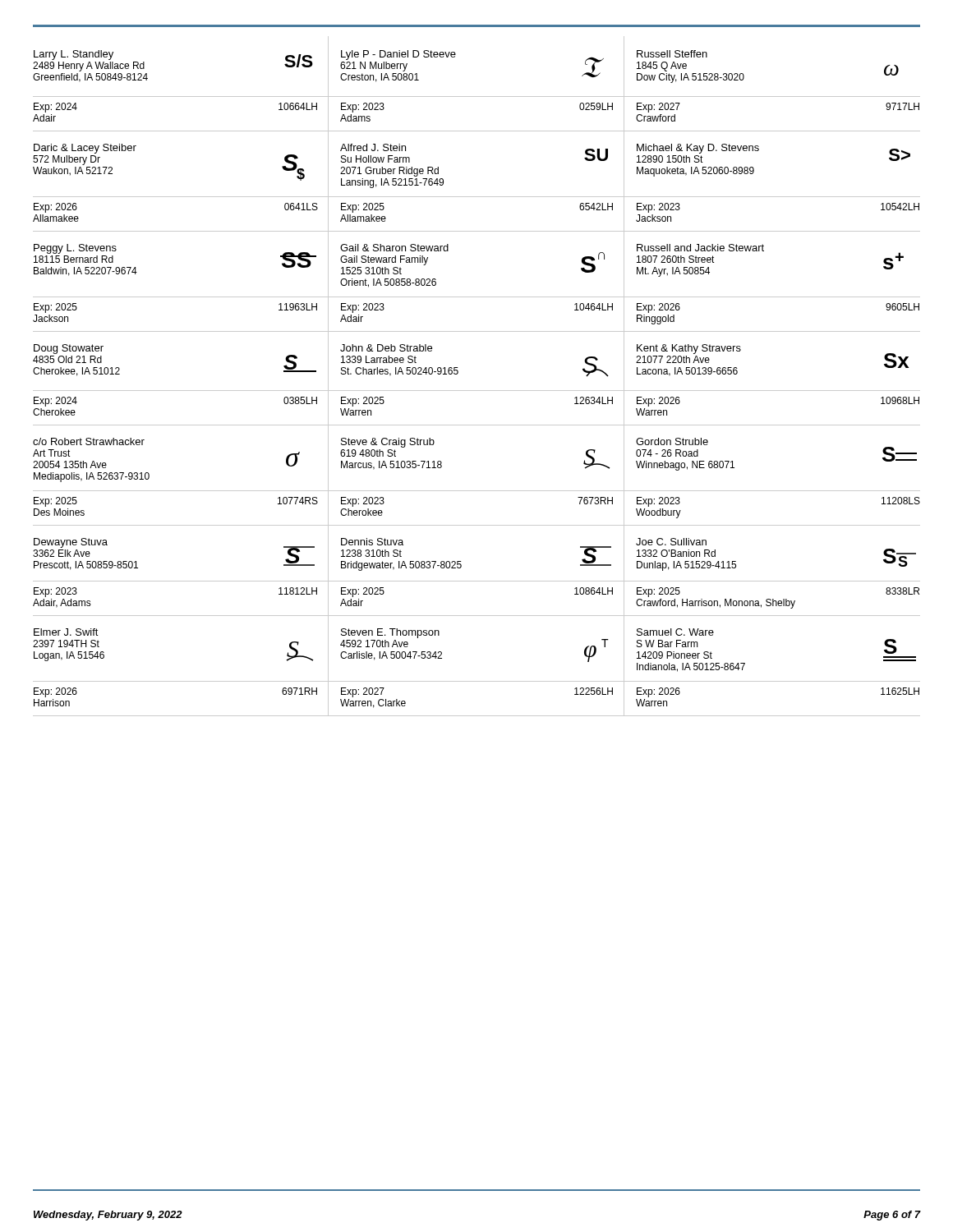Image resolution: width=953 pixels, height=1232 pixels.
Task: Where does it say "Exp: 2023Cherokee 7673RH"?
Action: [359, 503]
